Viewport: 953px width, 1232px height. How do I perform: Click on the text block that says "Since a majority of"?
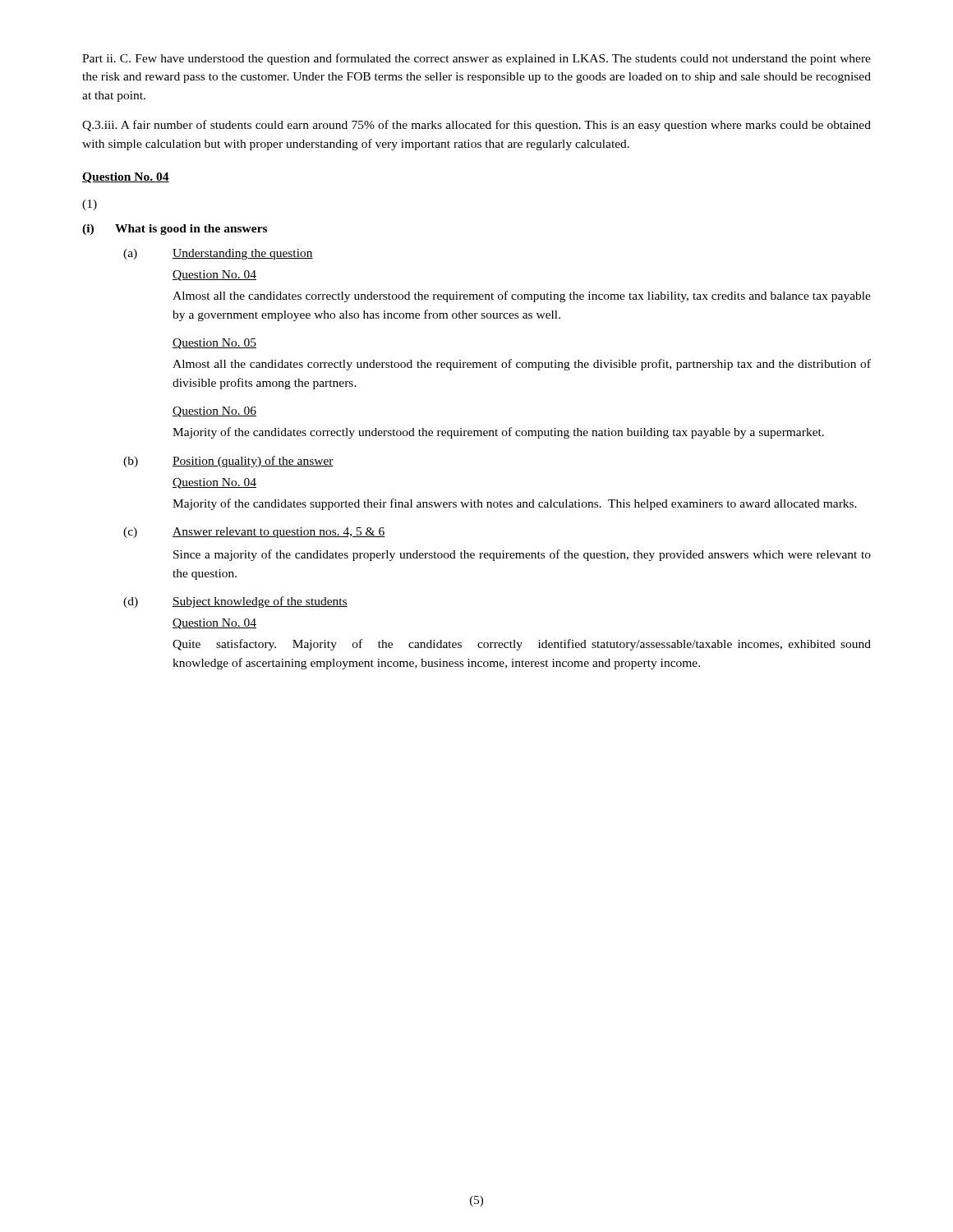tap(522, 564)
